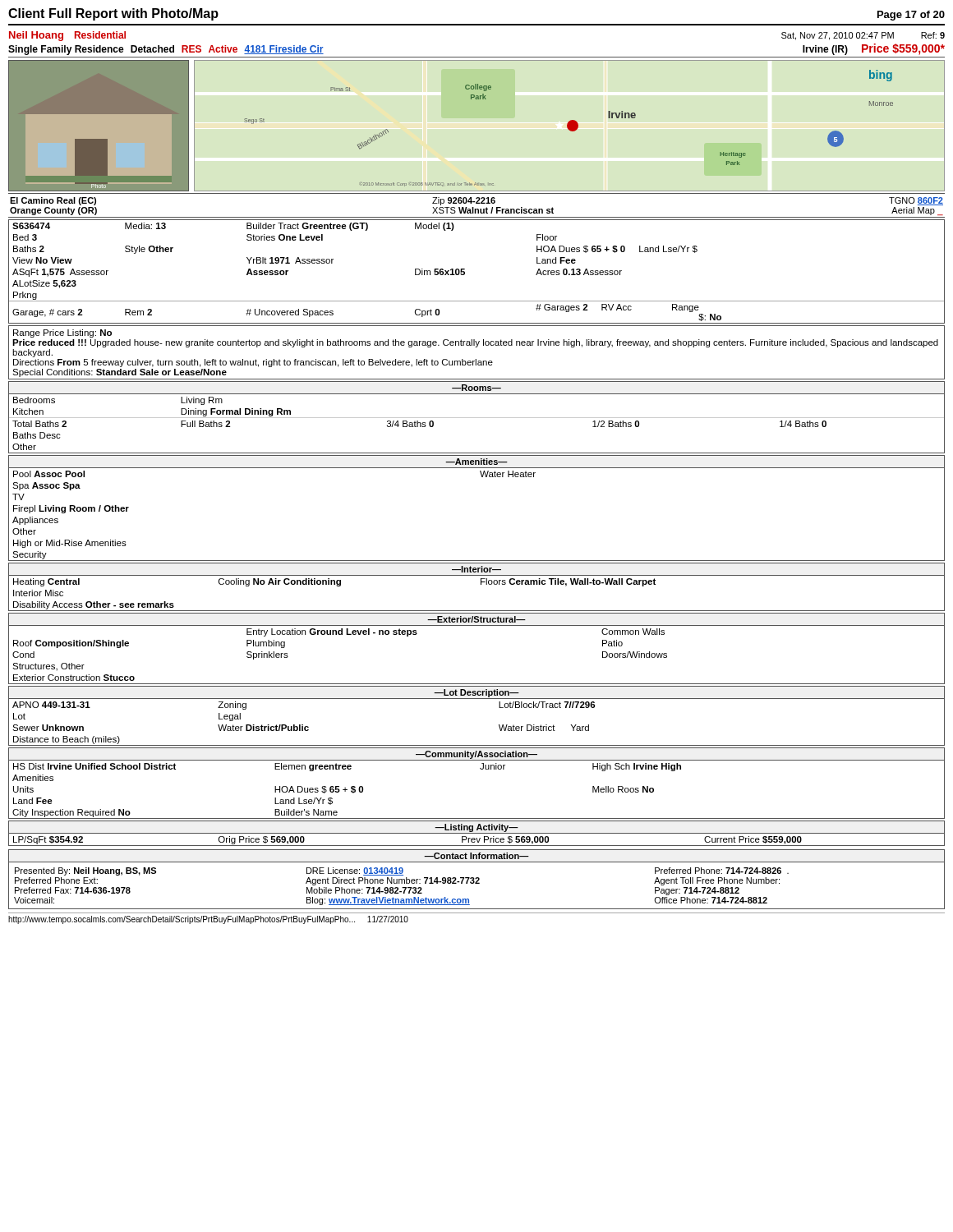Find the table that mentions "Dim 56x105"
Image resolution: width=953 pixels, height=1232 pixels.
pyautogui.click(x=476, y=271)
